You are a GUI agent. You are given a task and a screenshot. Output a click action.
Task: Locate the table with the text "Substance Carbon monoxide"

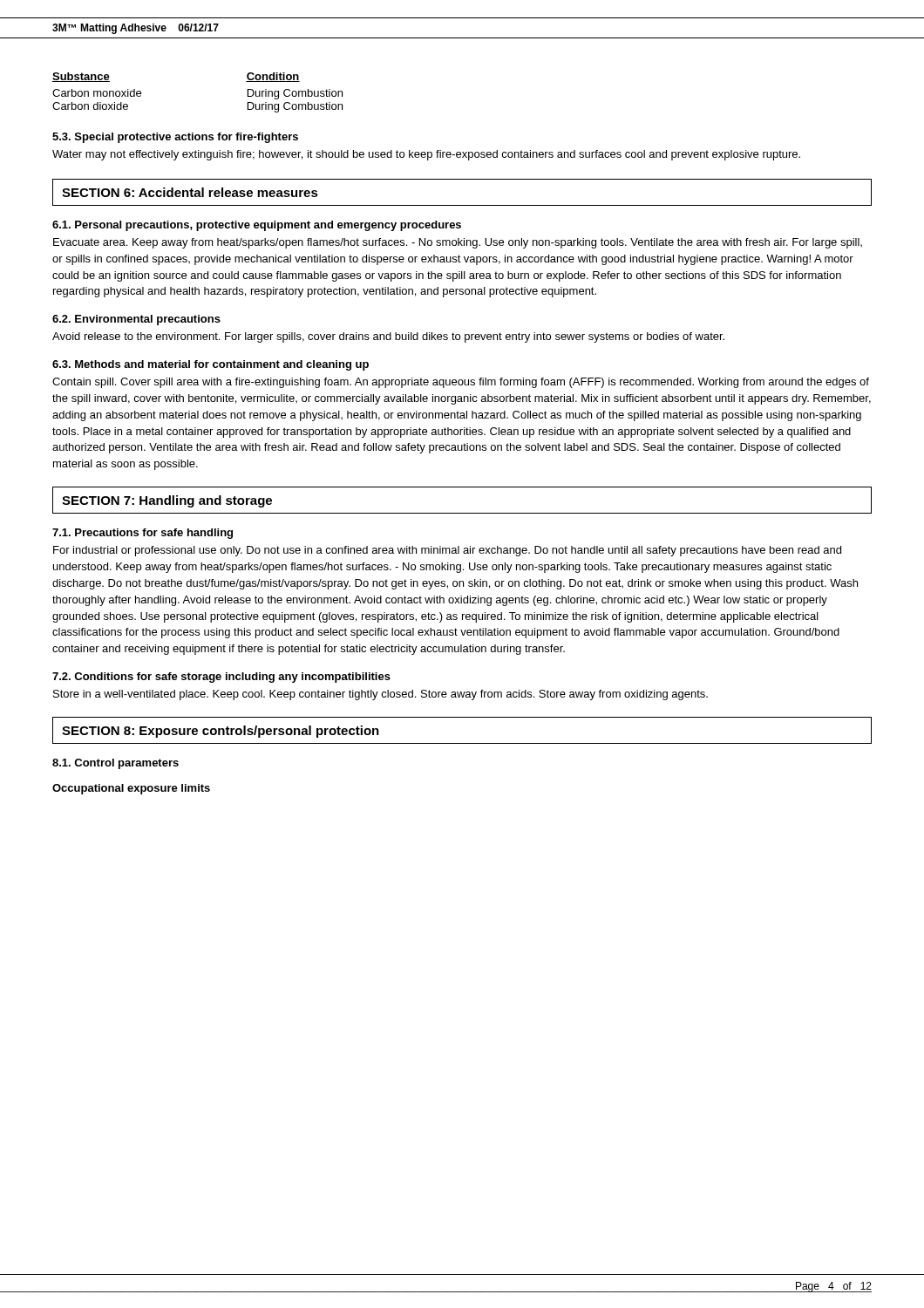click(x=462, y=91)
